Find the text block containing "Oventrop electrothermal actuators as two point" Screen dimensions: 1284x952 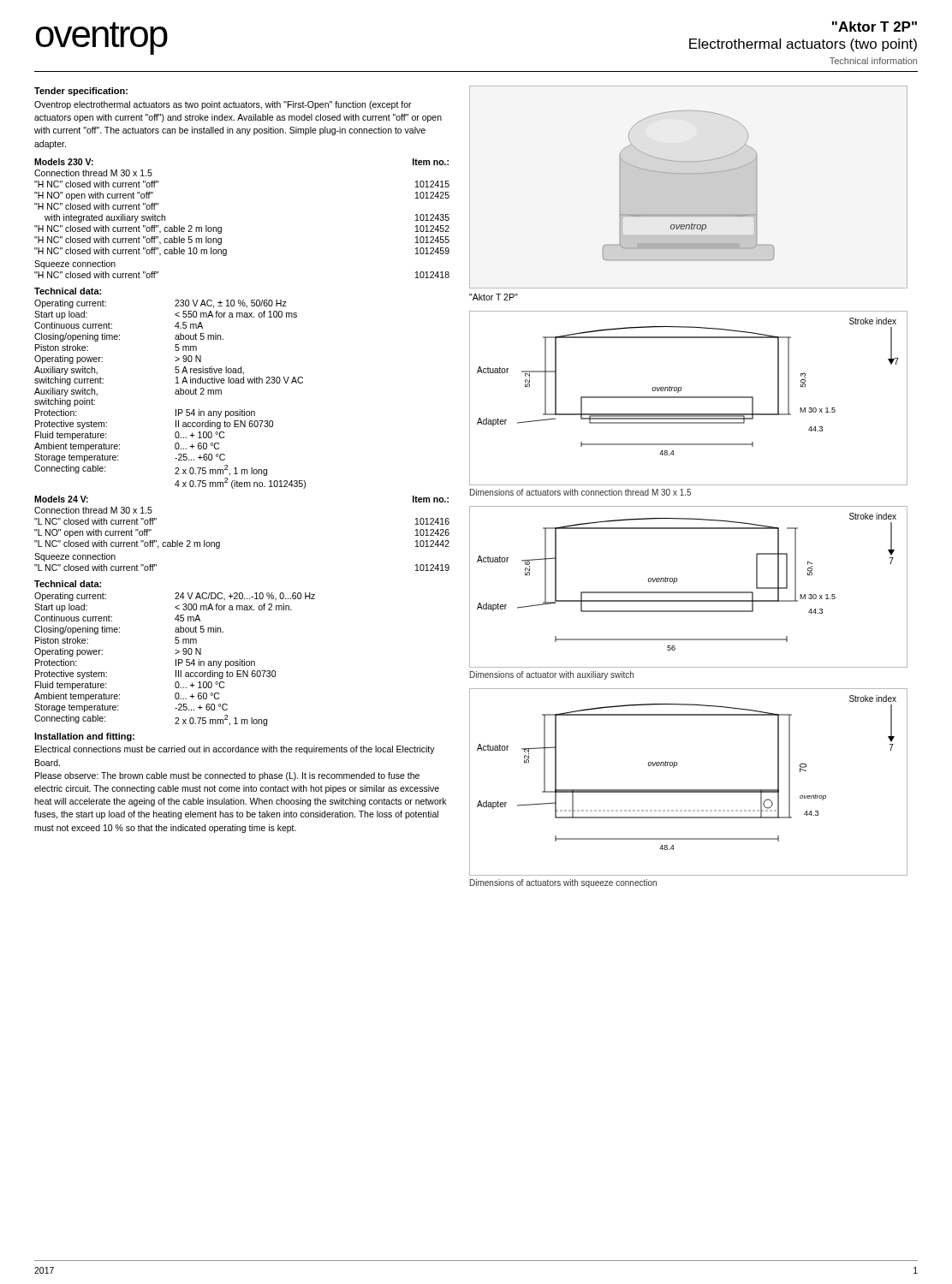coord(238,124)
